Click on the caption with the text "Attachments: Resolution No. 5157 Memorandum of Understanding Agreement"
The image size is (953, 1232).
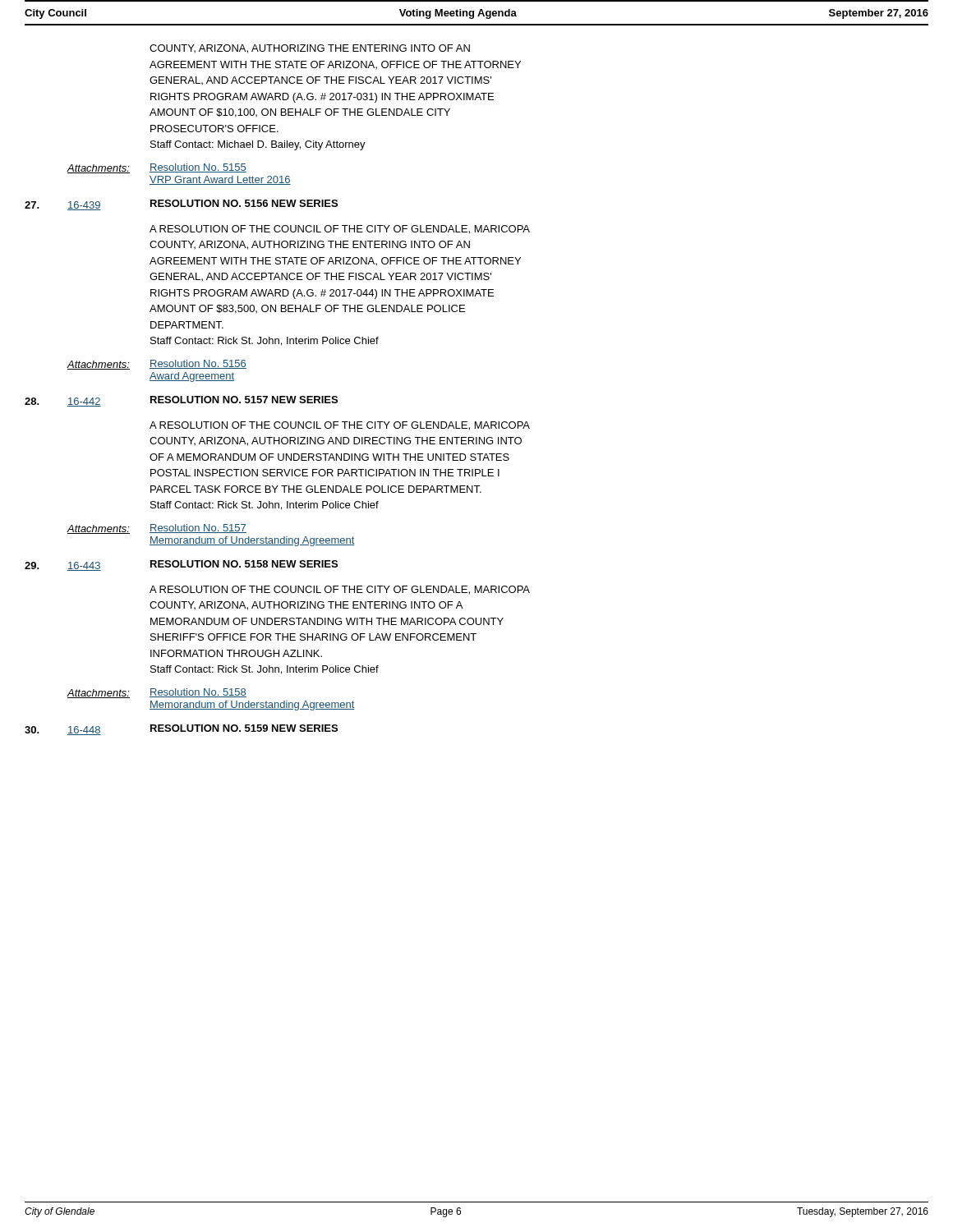tap(157, 529)
